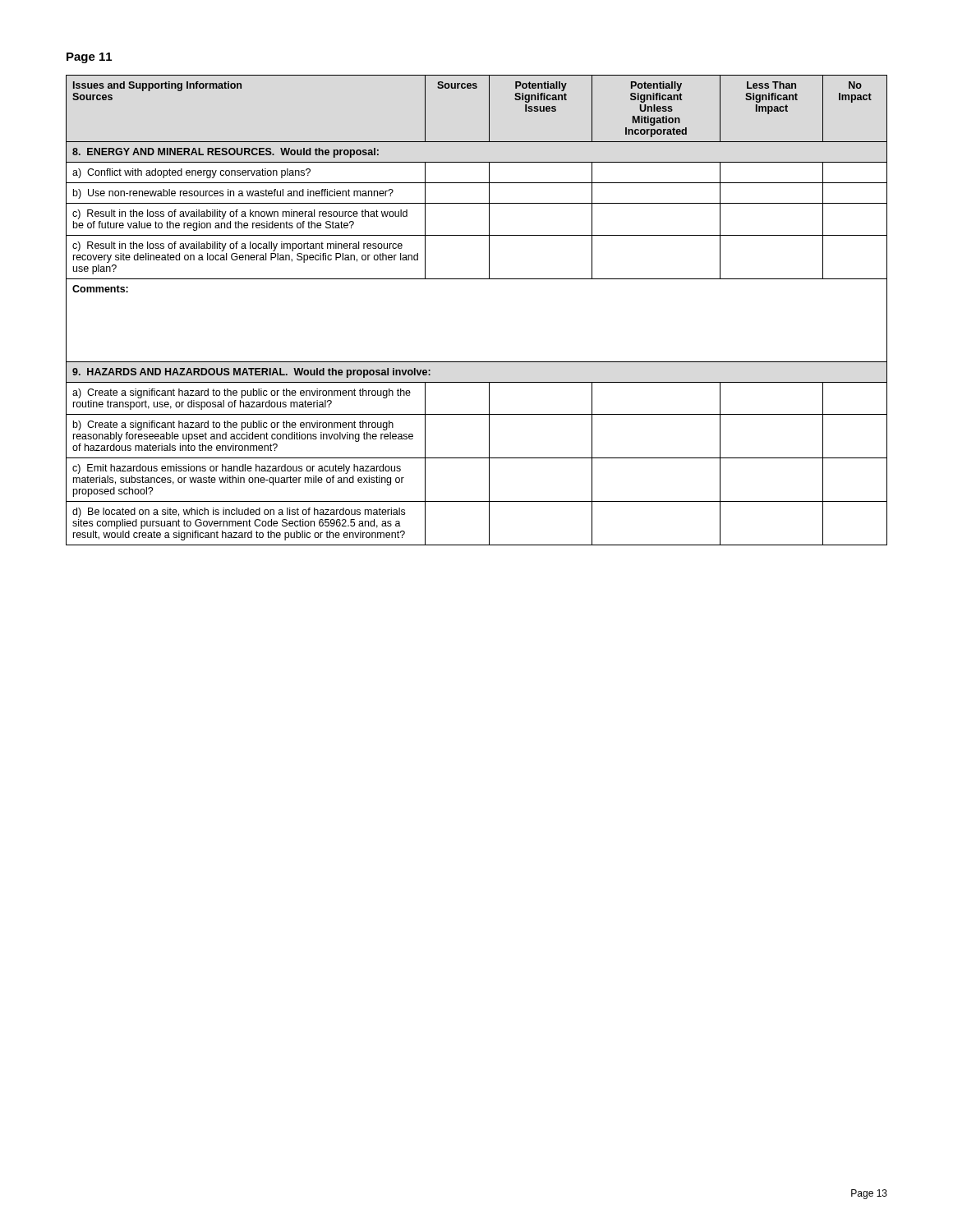
Task: Find the section header with the text "Page 11"
Action: coord(89,56)
